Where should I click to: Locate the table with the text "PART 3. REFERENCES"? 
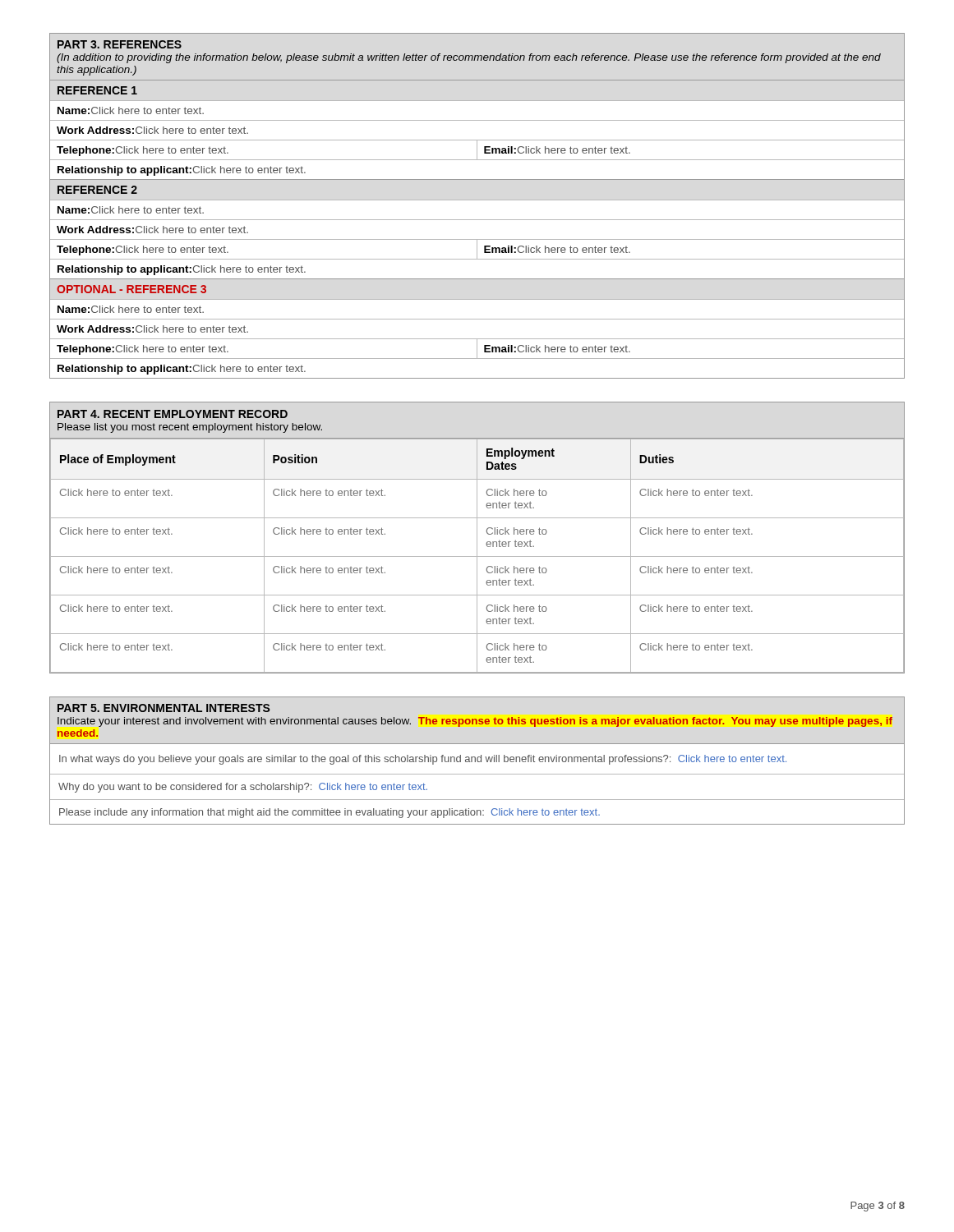(x=477, y=206)
